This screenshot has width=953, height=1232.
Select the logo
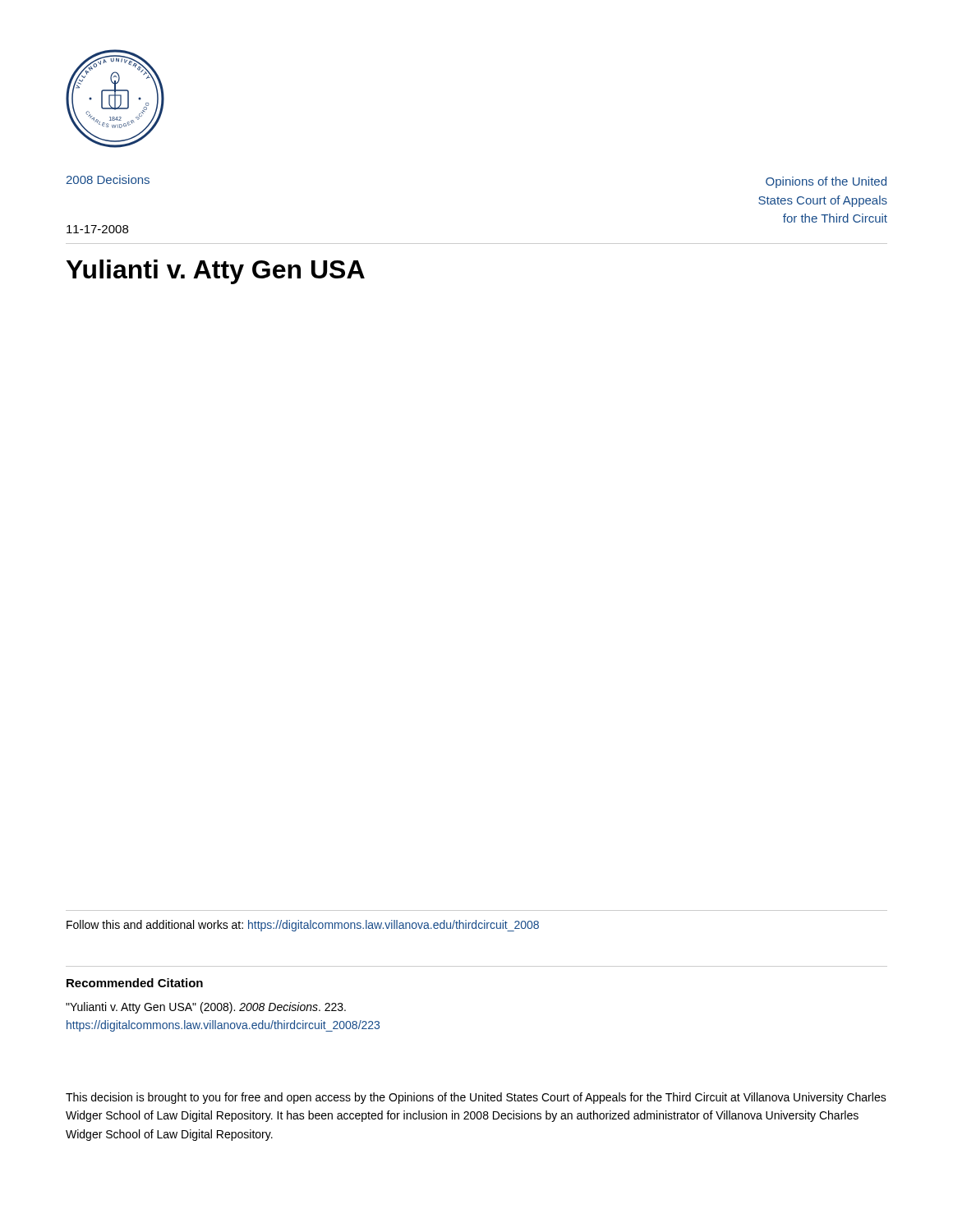[x=115, y=99]
